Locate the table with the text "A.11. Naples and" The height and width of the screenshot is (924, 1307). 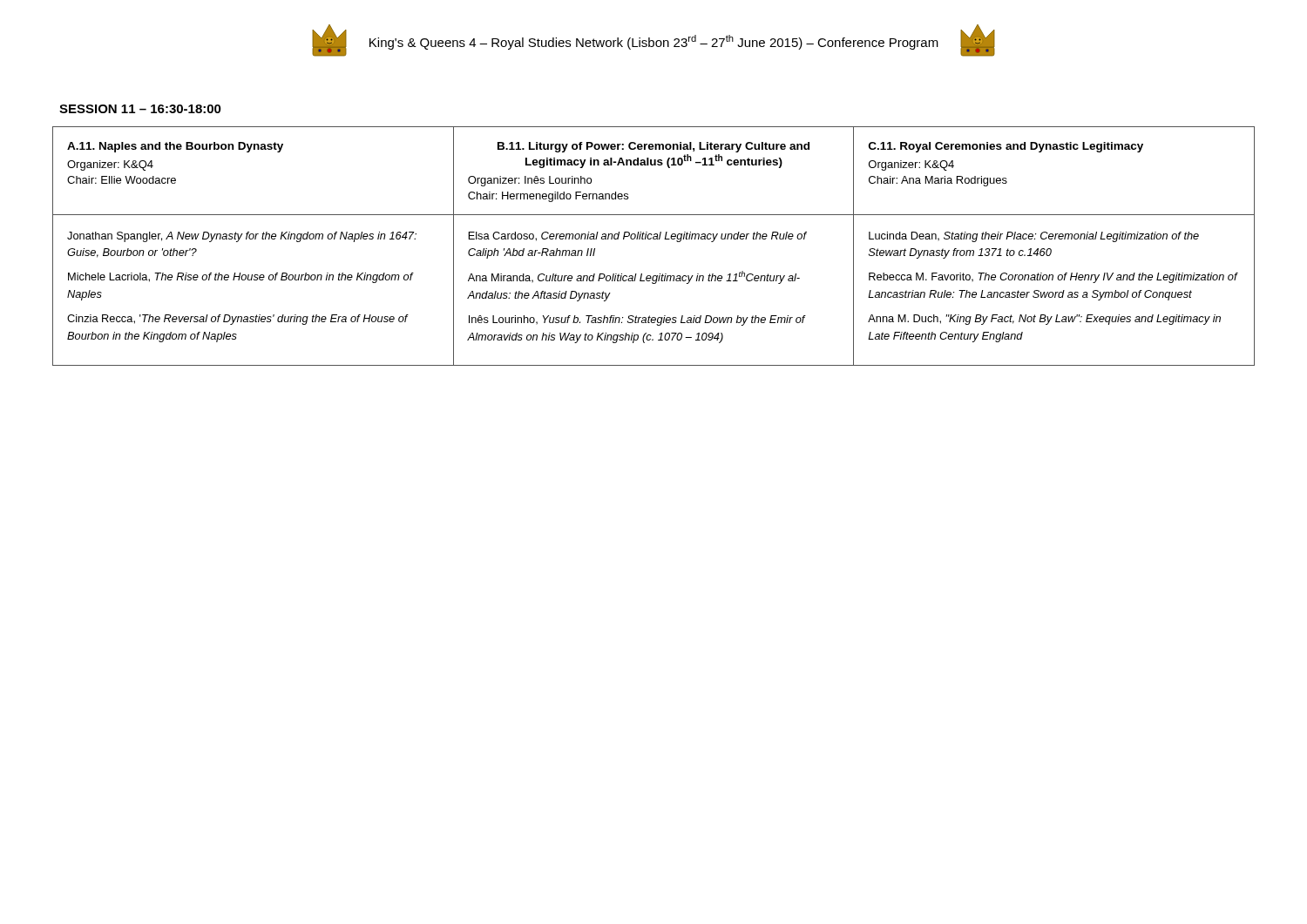[x=654, y=246]
